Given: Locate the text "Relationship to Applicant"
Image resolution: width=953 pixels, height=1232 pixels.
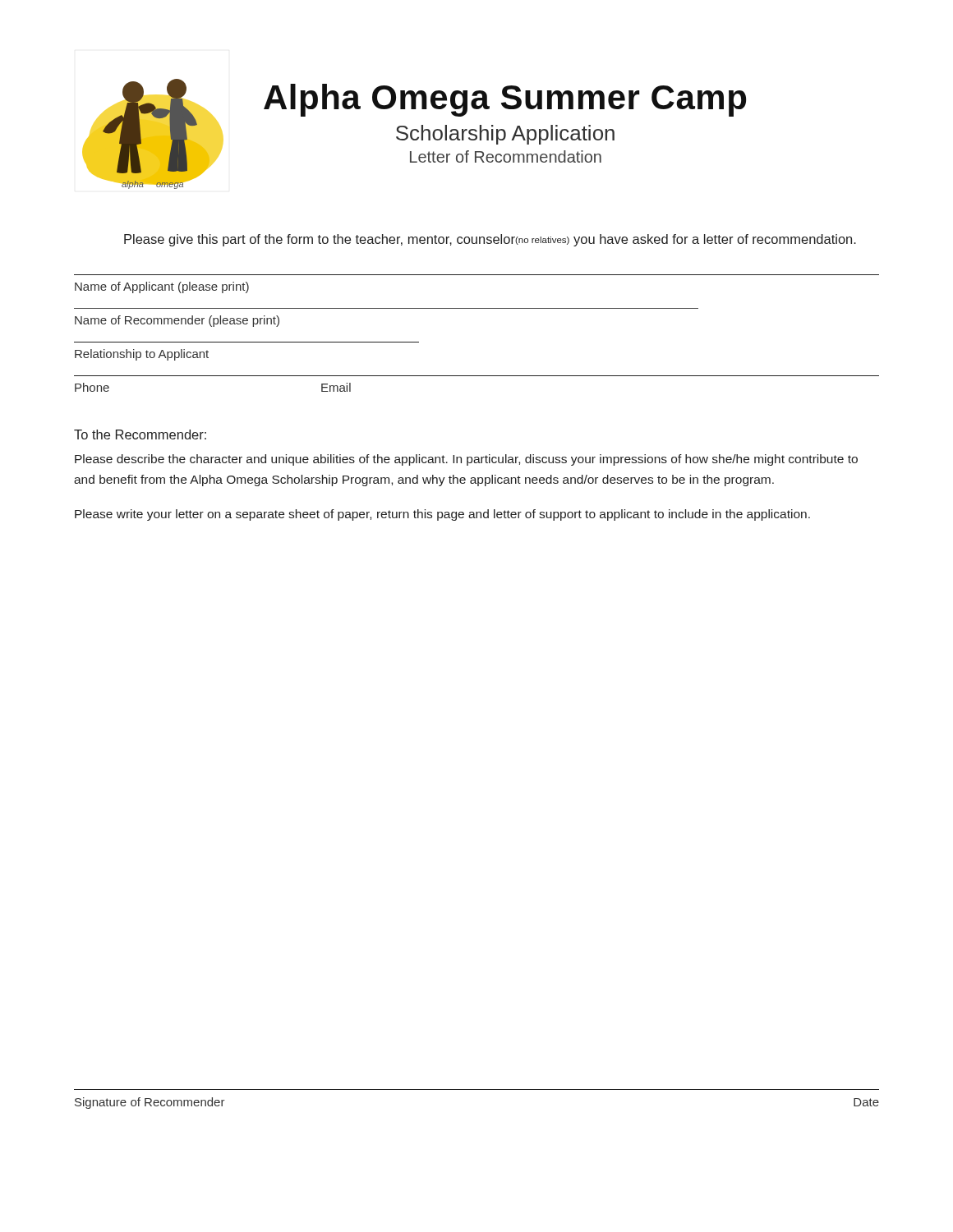Looking at the screenshot, I should tap(142, 355).
